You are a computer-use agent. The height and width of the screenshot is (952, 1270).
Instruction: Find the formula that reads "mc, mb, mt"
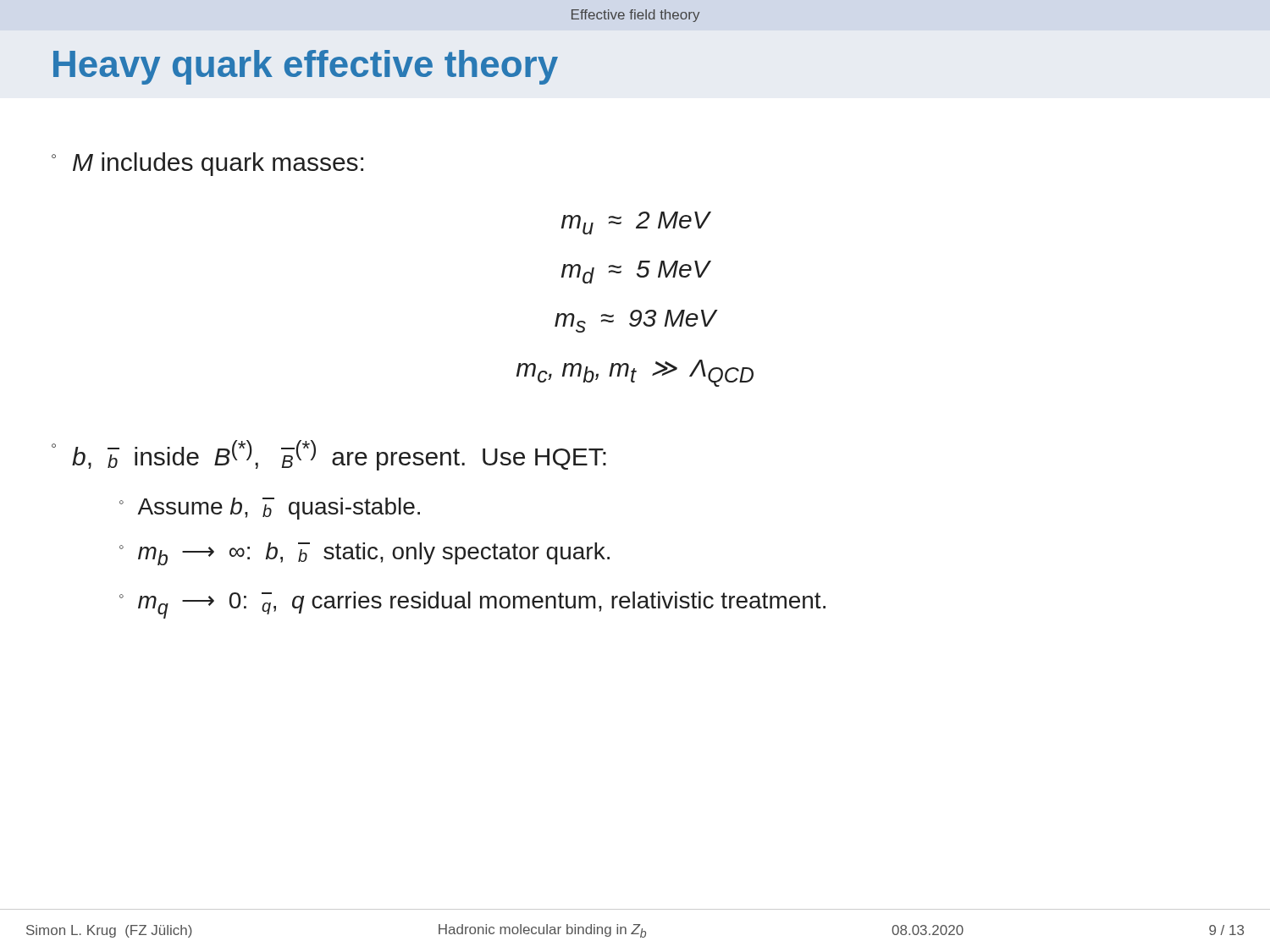pos(635,370)
